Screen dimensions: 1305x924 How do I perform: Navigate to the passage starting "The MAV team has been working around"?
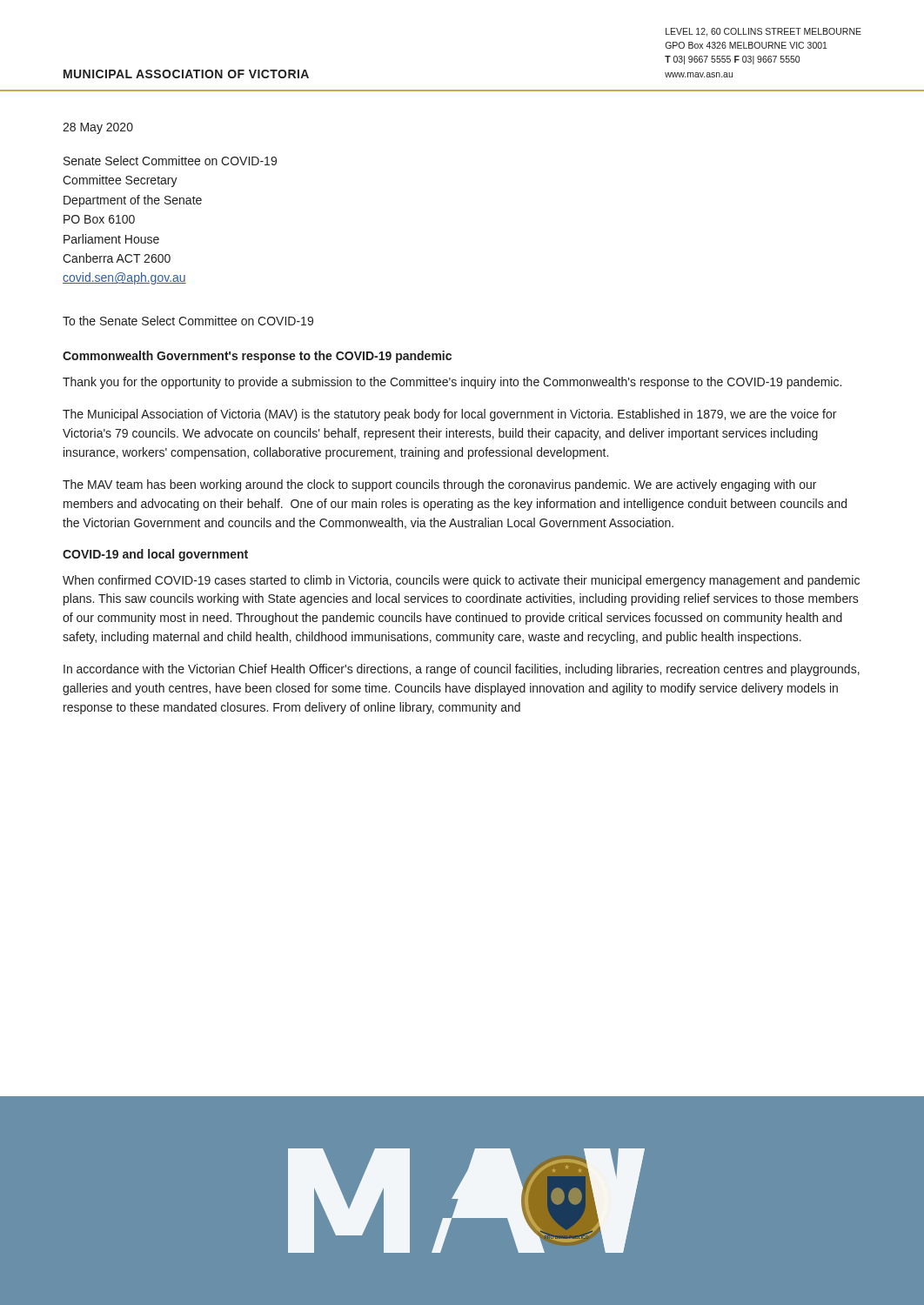coord(455,504)
